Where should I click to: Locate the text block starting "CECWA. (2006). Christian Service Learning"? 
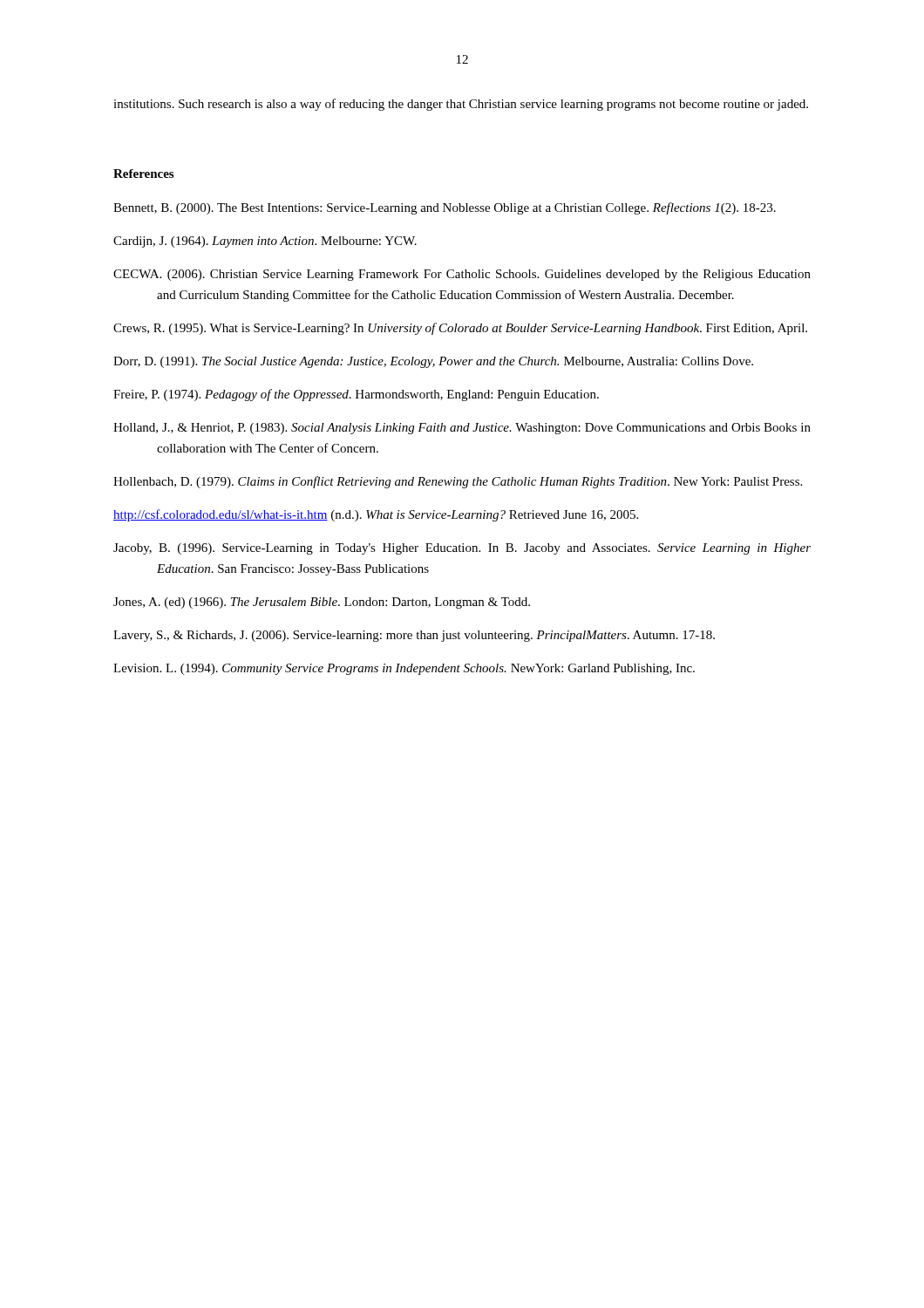click(x=462, y=284)
